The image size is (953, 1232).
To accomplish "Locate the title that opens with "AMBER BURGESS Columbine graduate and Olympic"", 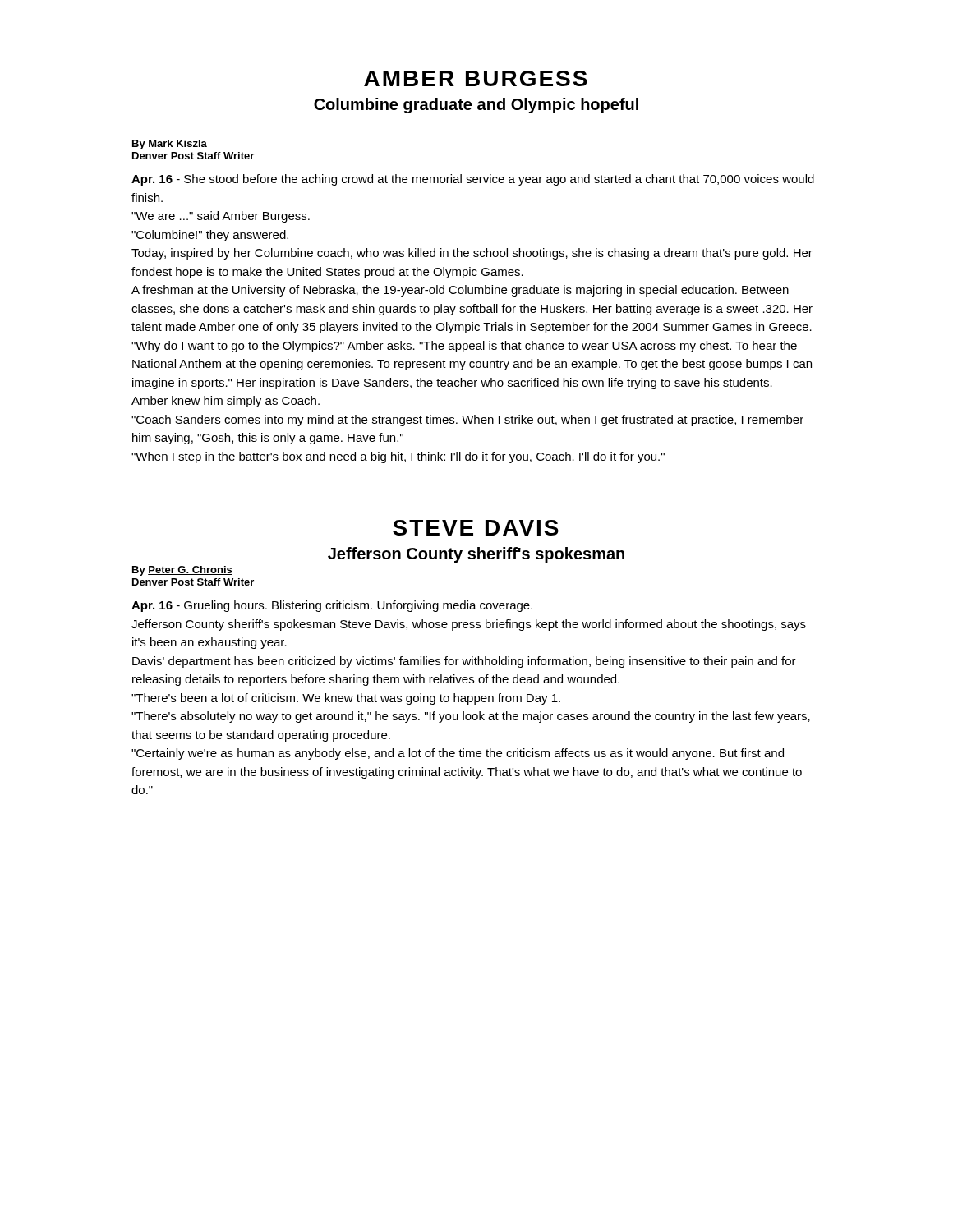I will click(x=476, y=90).
